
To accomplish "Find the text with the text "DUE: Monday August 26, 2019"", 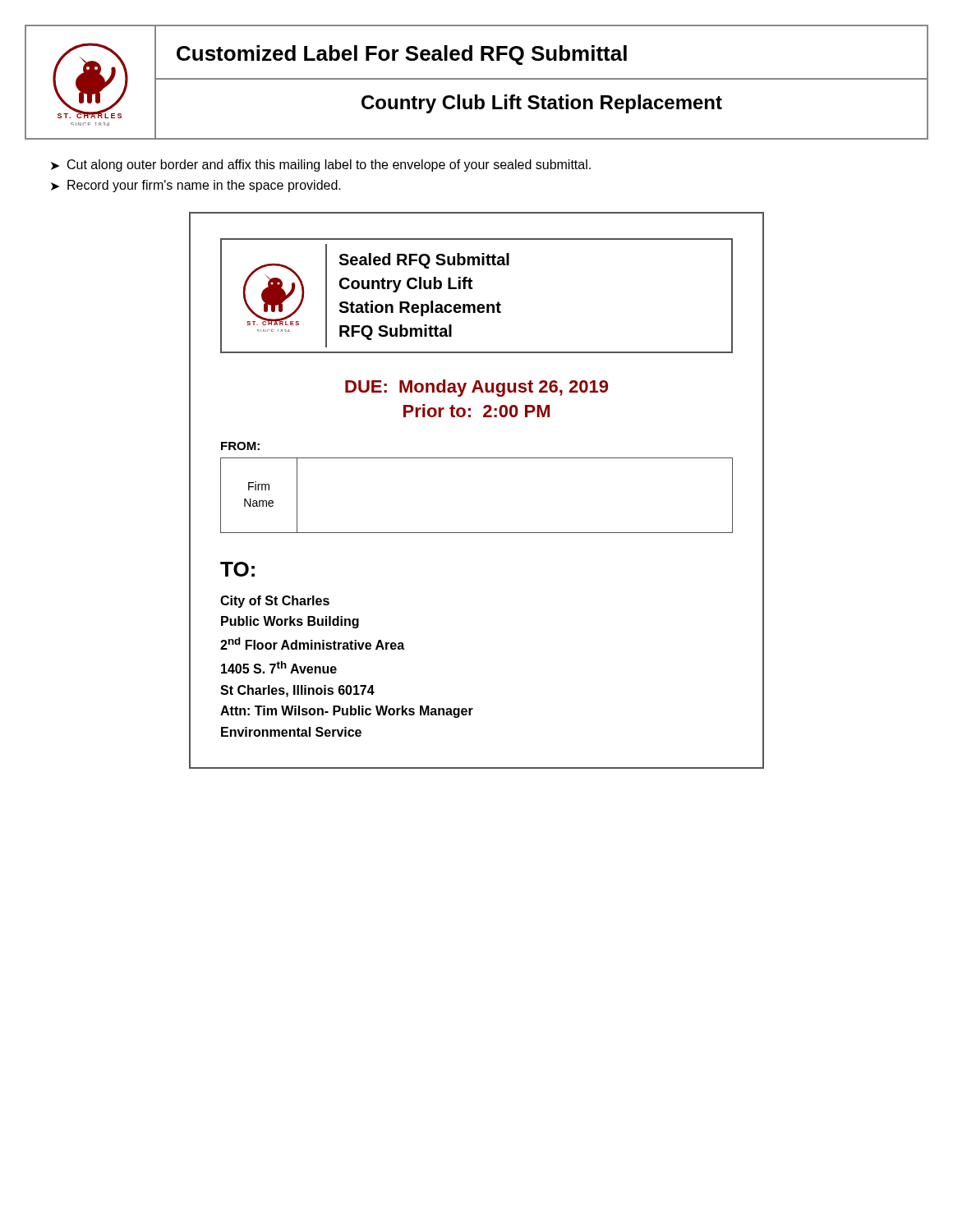I will coord(476,386).
